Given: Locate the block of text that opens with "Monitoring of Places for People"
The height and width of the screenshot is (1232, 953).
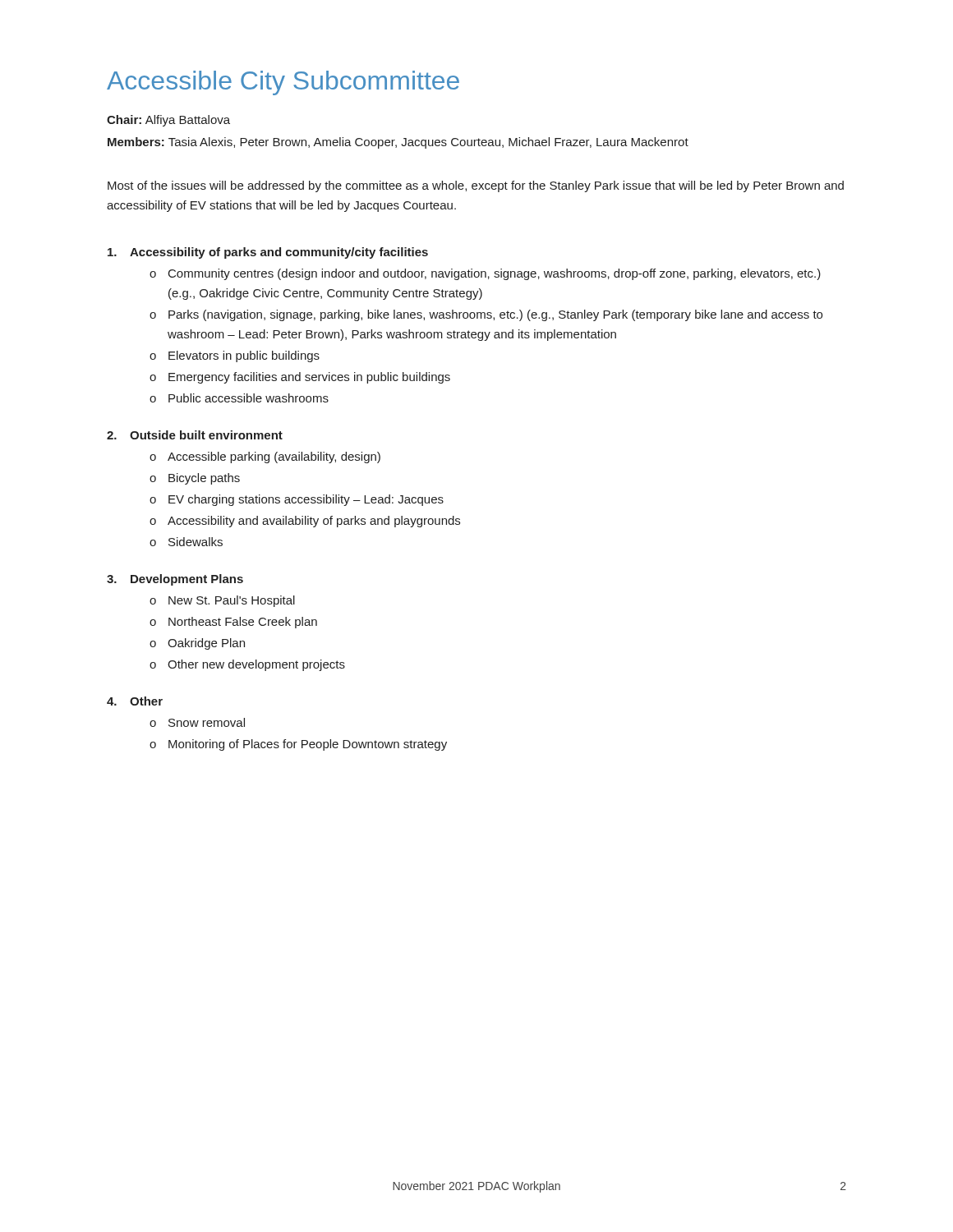Looking at the screenshot, I should point(307,744).
